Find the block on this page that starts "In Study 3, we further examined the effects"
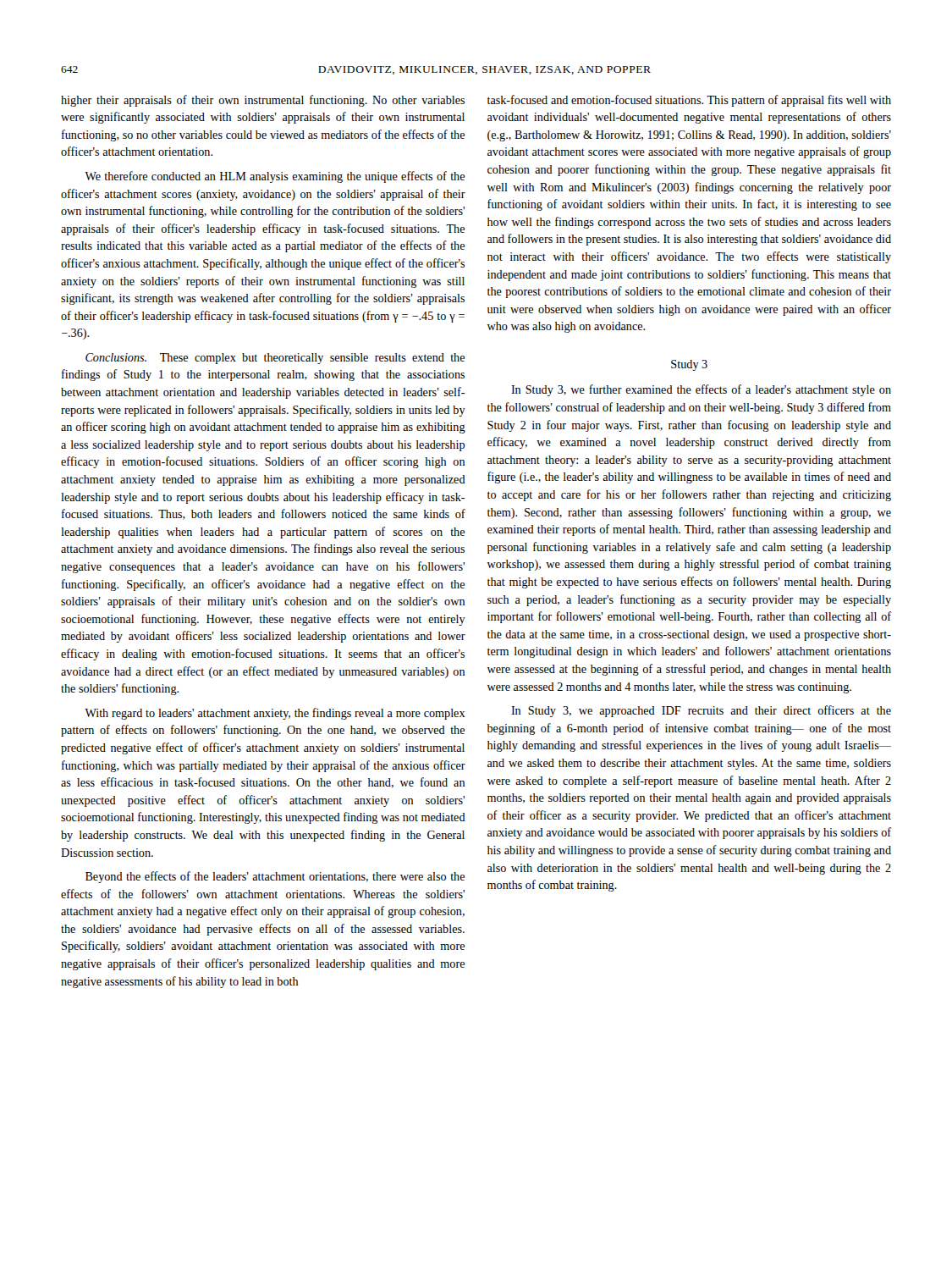Viewport: 952px width, 1270px height. coord(689,638)
